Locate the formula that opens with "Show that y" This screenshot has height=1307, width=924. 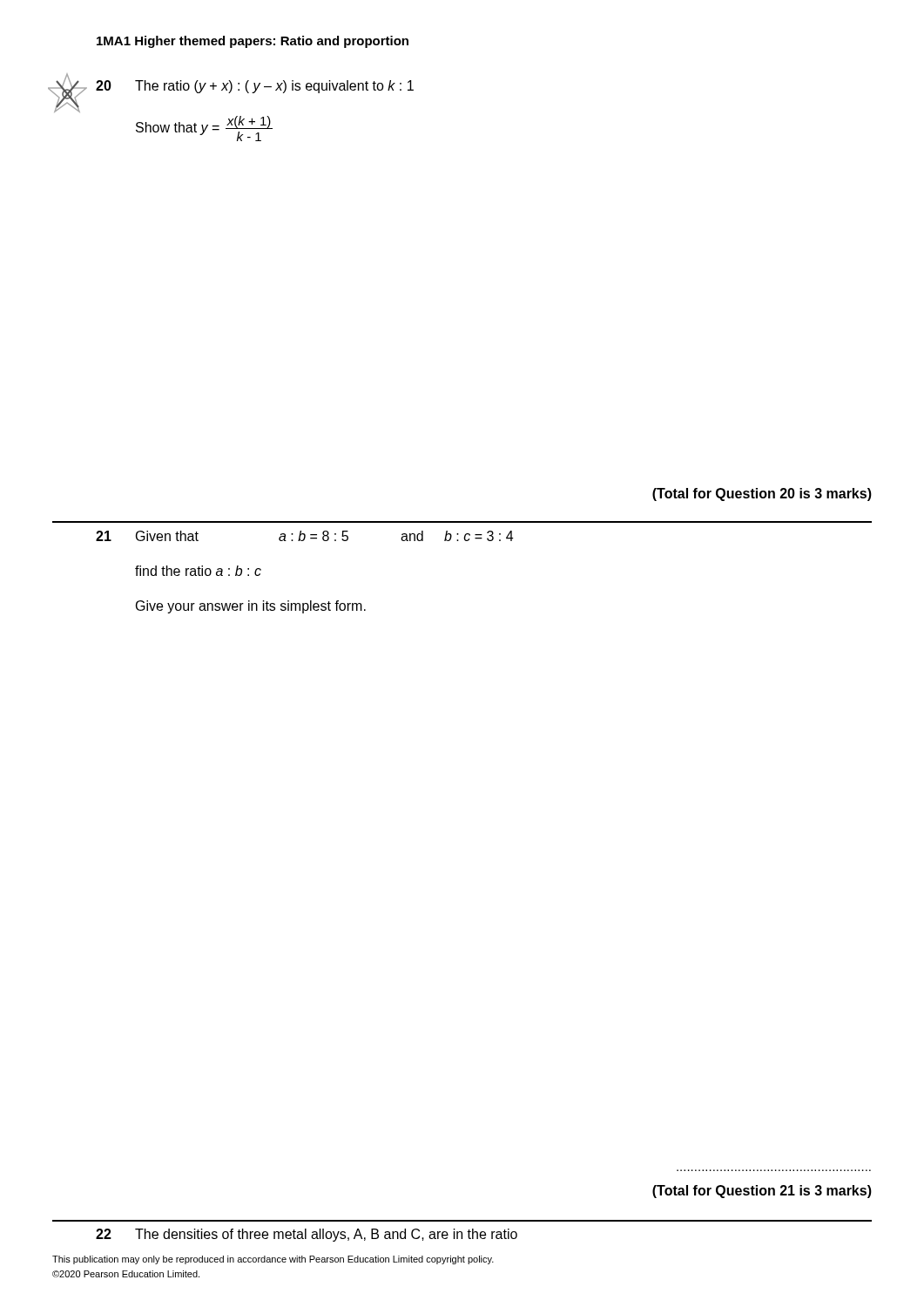(204, 129)
